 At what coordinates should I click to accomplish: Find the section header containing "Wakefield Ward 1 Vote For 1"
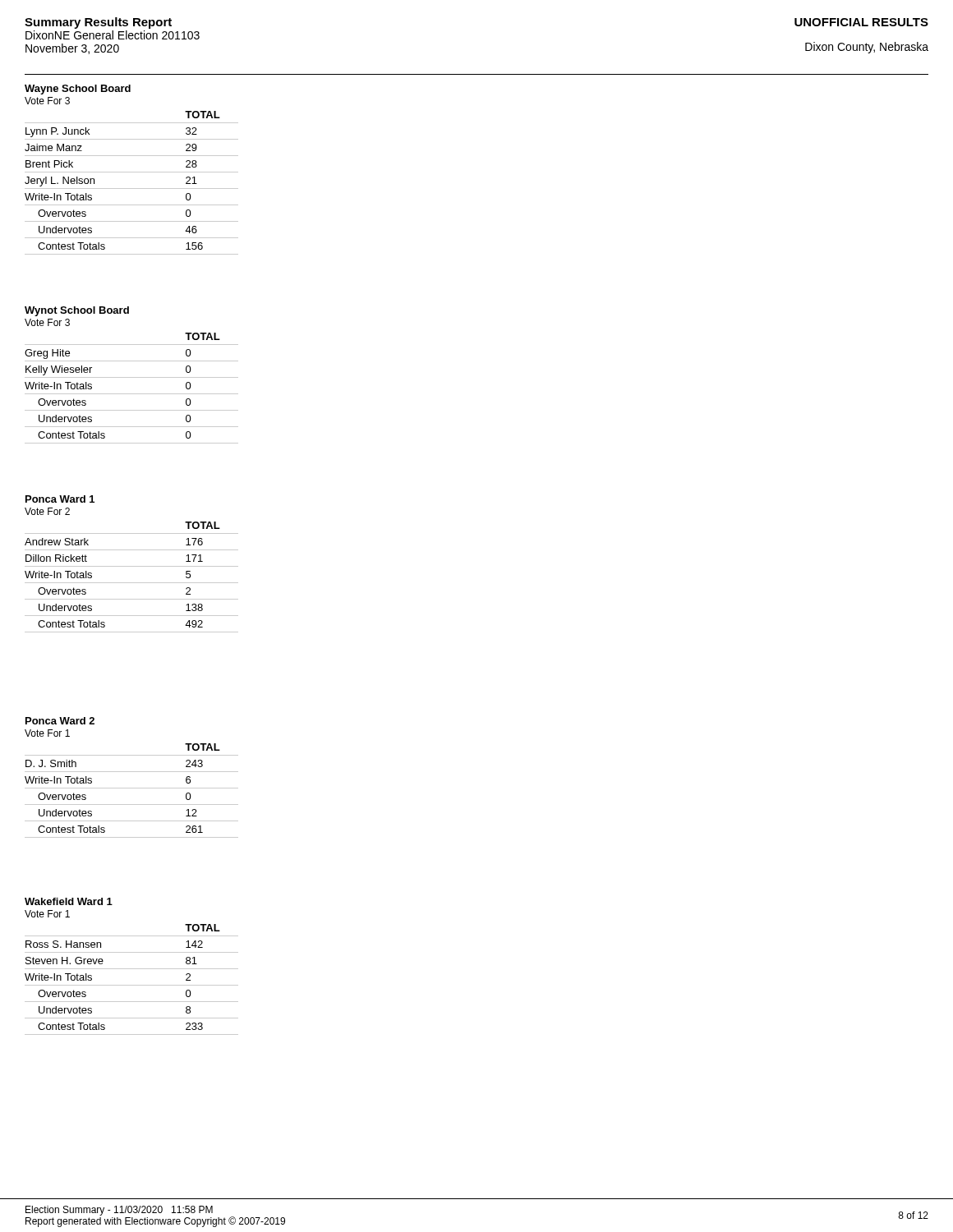click(68, 908)
